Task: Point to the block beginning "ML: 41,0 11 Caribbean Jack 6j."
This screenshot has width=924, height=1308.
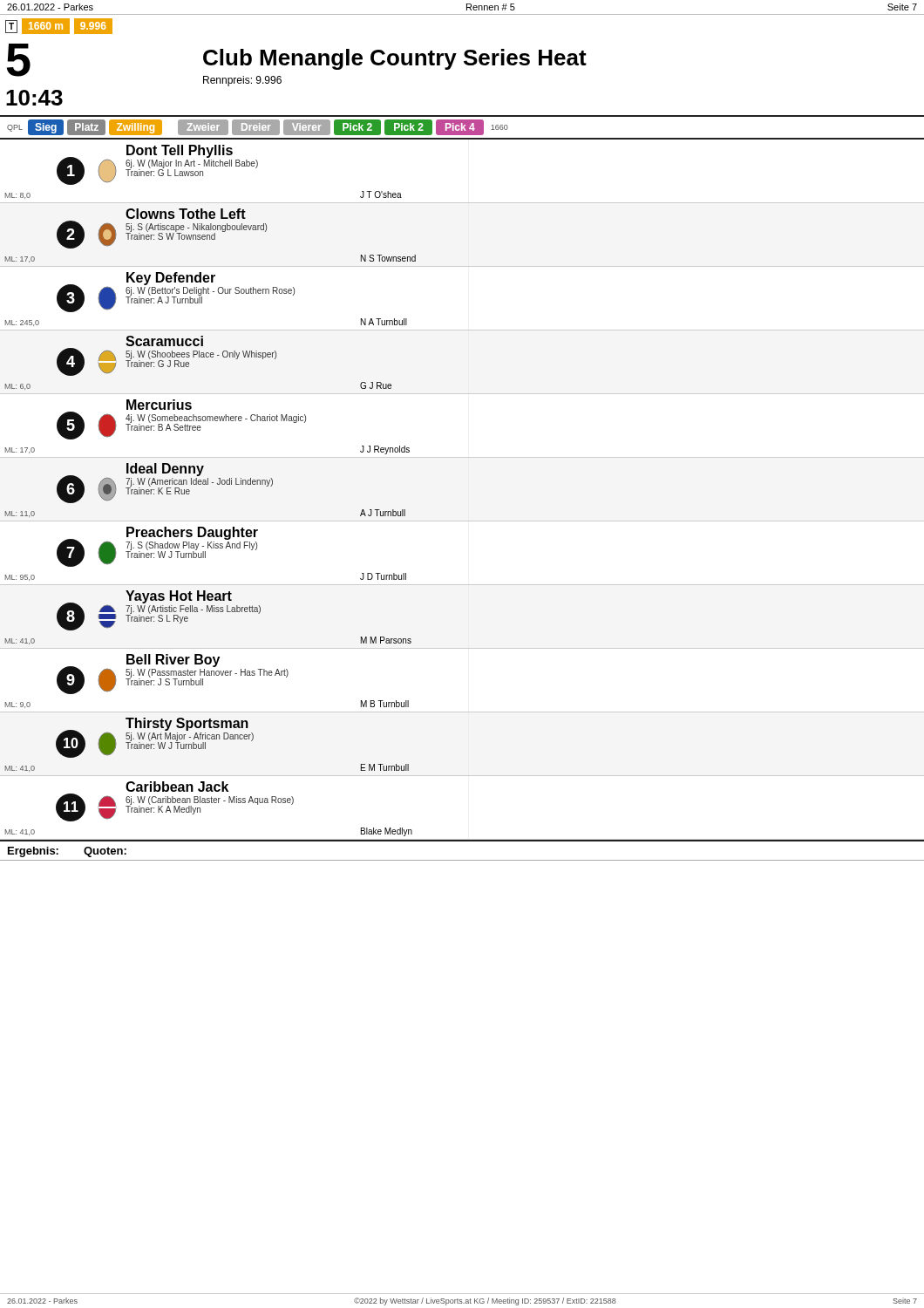Action: point(177,787)
